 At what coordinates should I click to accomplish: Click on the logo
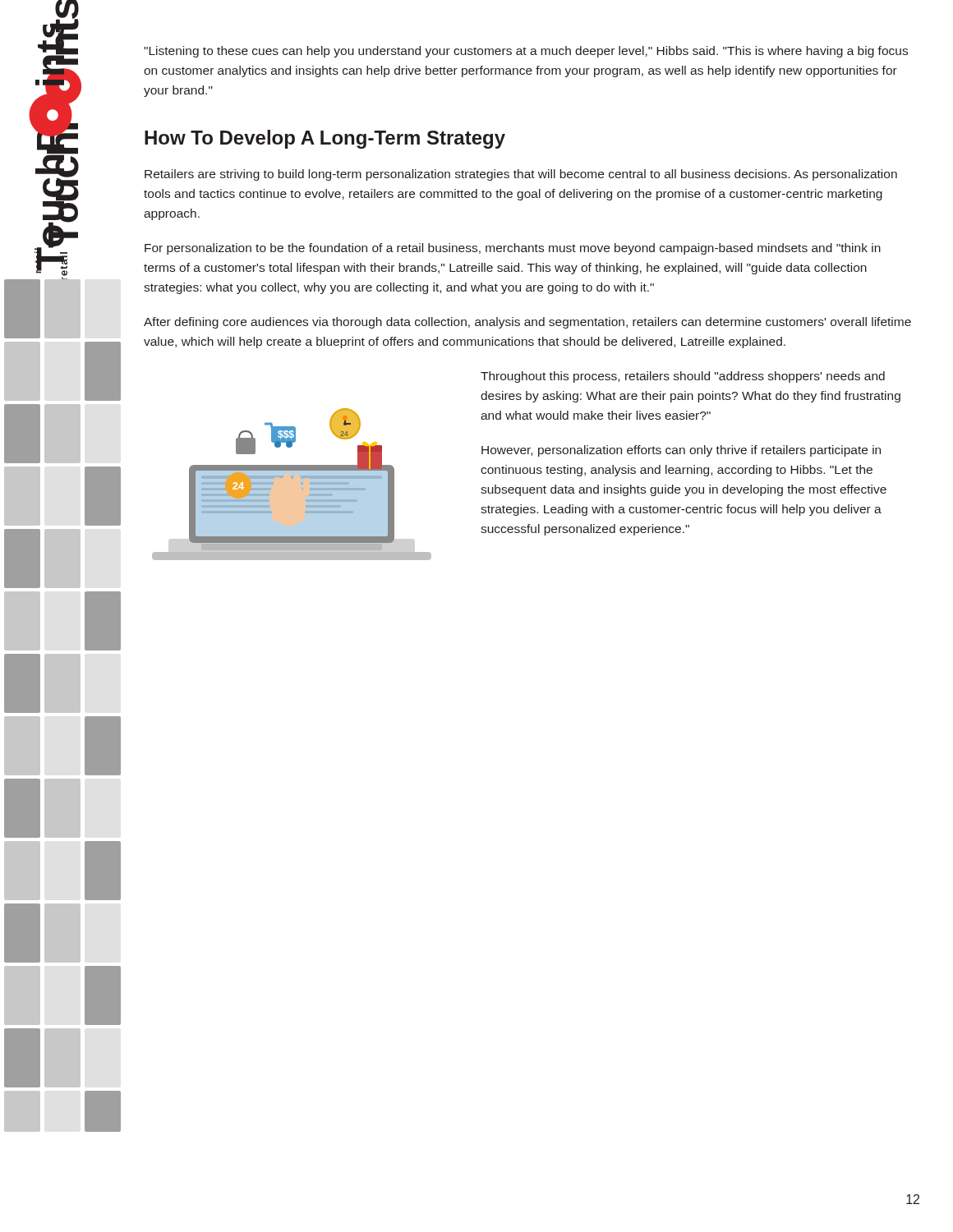pyautogui.click(x=64, y=140)
